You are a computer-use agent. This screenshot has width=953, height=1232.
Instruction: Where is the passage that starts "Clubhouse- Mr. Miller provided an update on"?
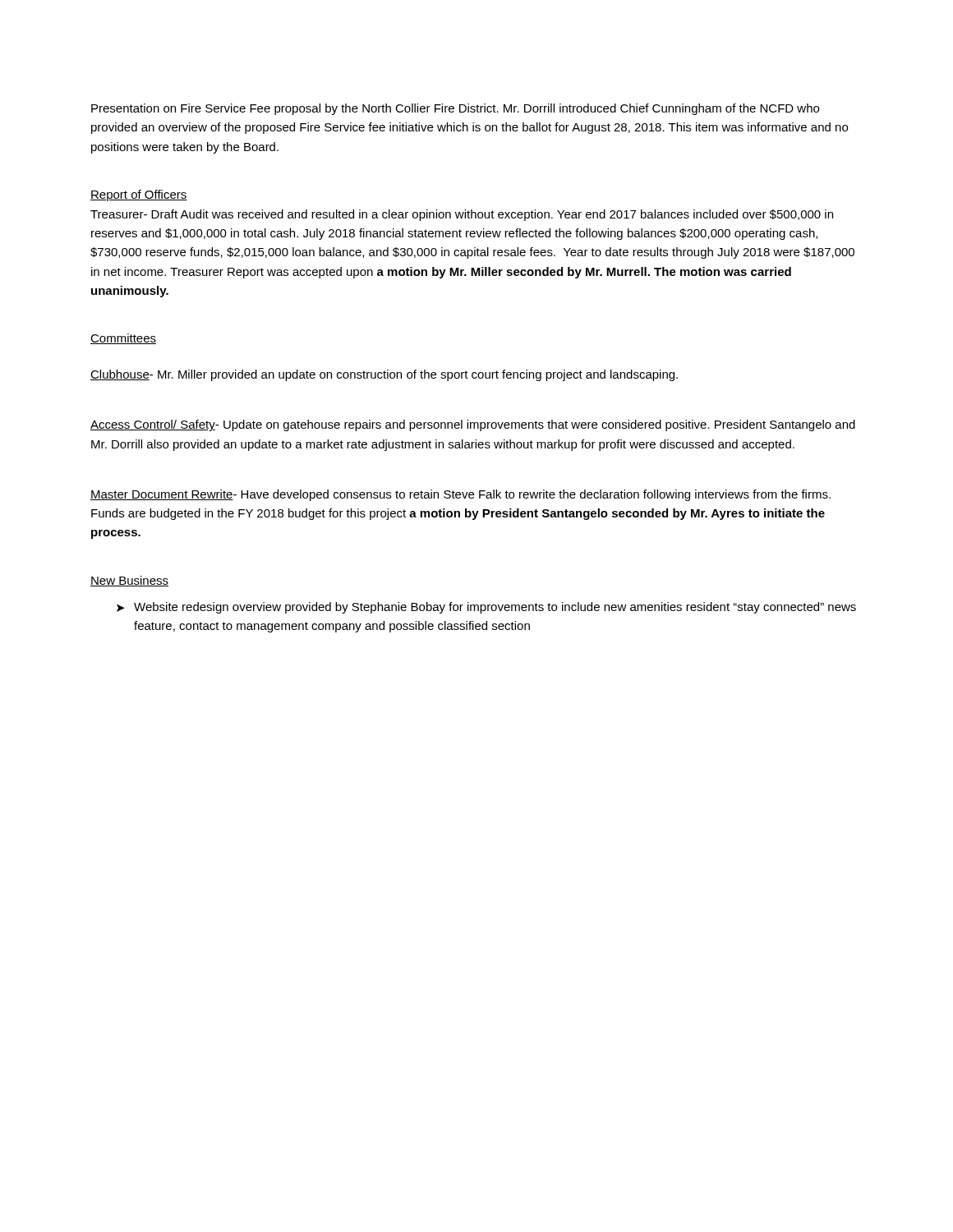pyautogui.click(x=385, y=374)
